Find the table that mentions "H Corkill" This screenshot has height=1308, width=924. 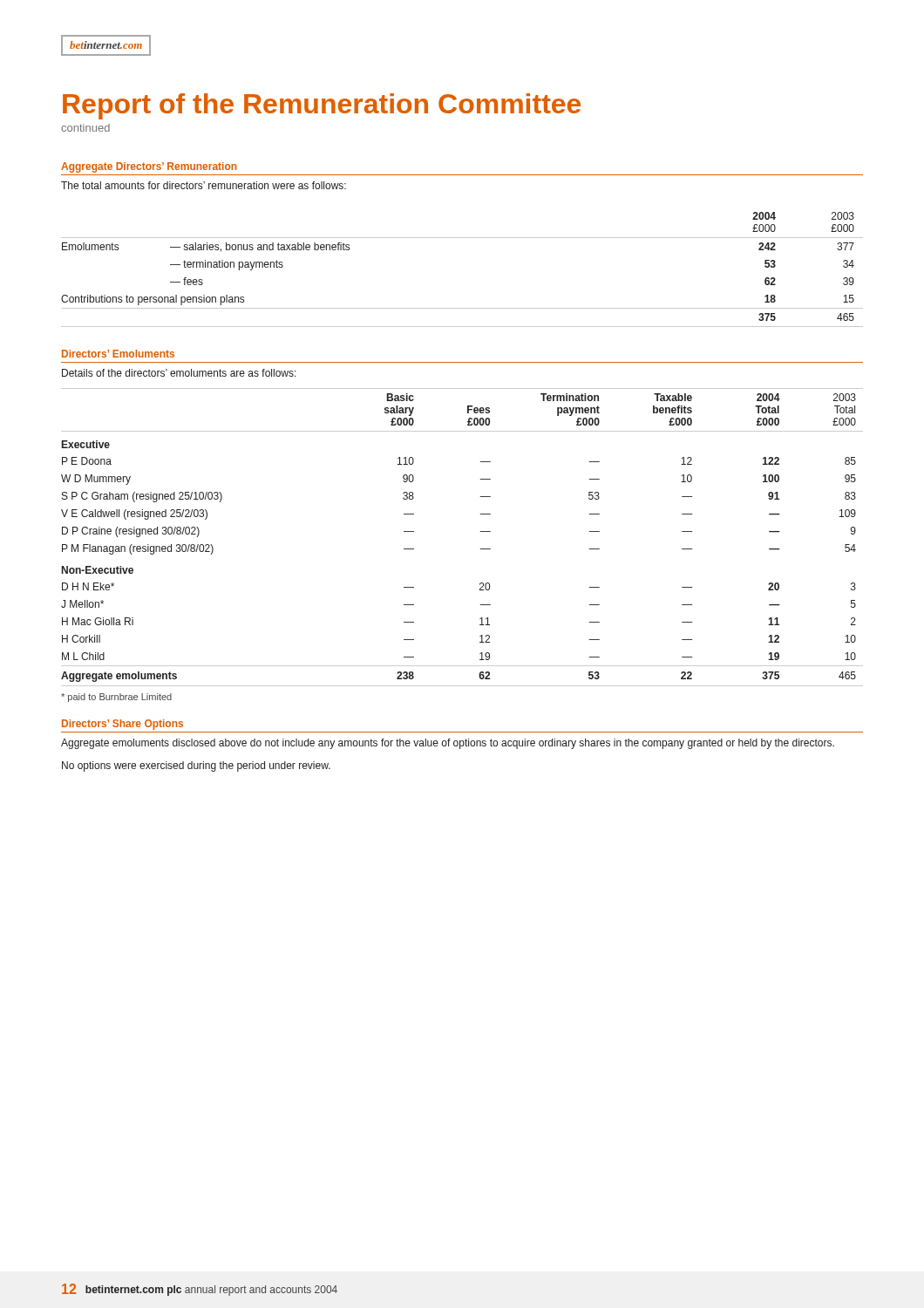(x=462, y=537)
